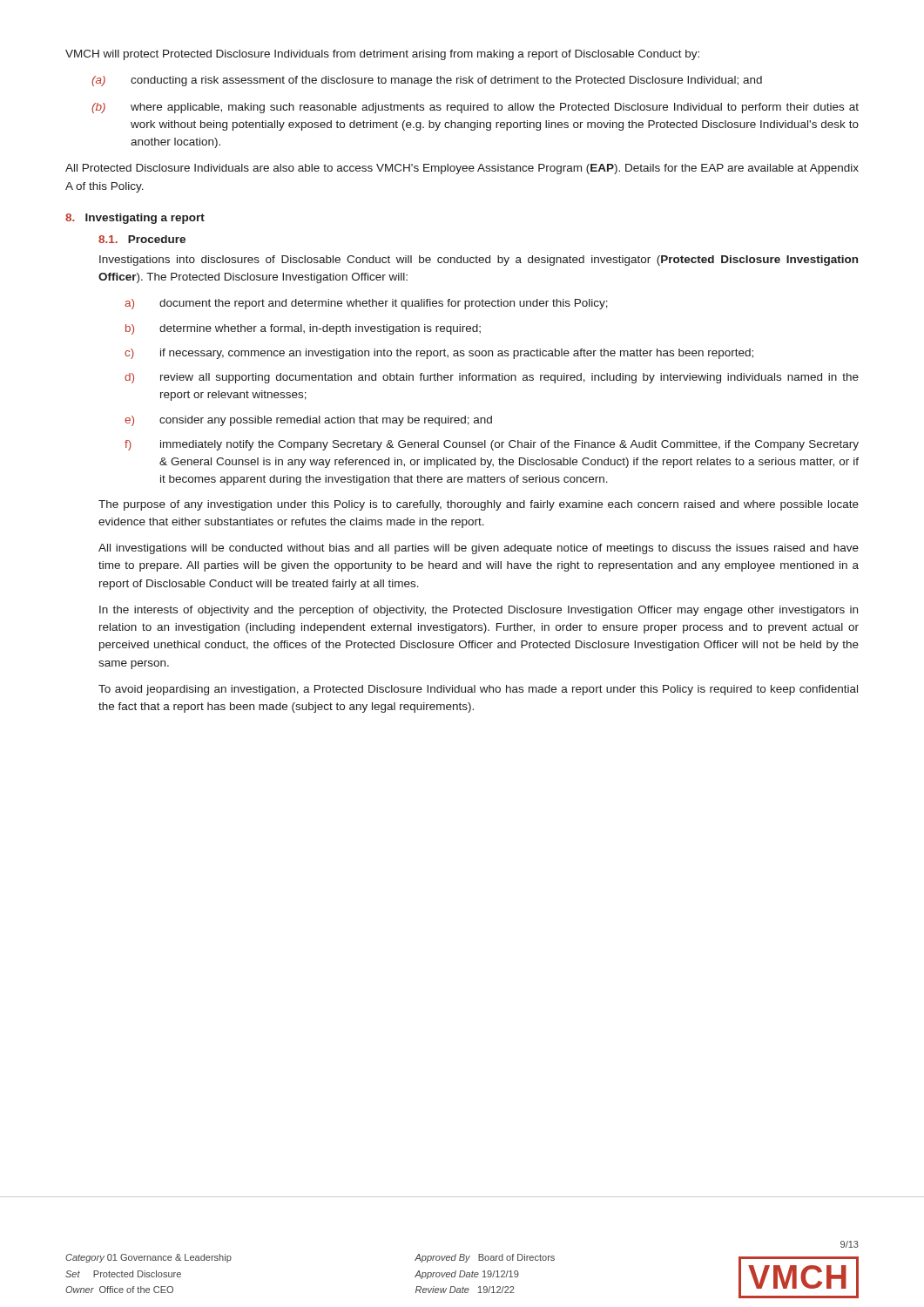
Task: Locate the block of text that opens with "(b) where applicable, making such"
Action: pyautogui.click(x=475, y=124)
